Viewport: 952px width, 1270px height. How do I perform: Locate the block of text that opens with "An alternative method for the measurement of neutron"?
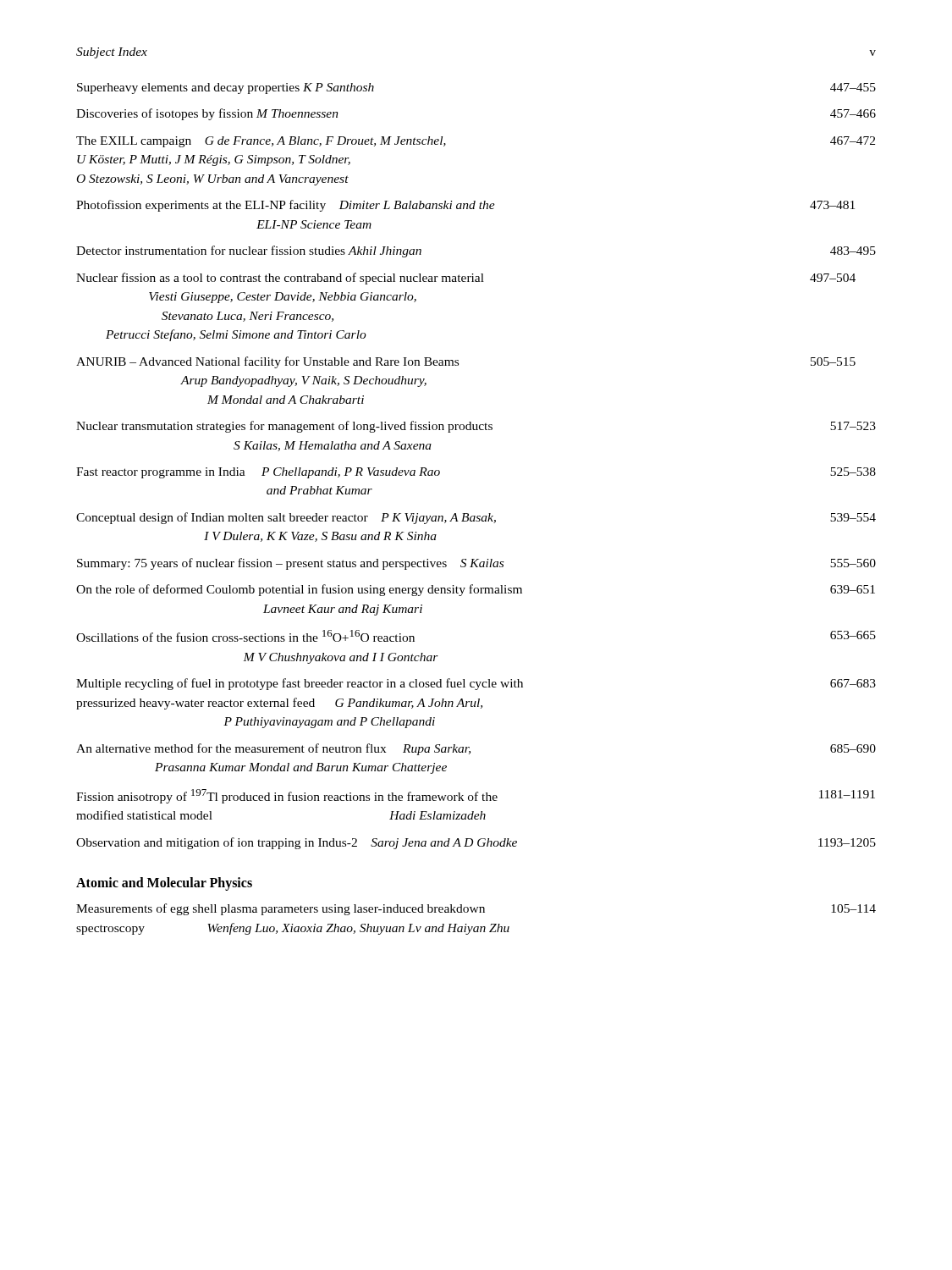[x=476, y=758]
